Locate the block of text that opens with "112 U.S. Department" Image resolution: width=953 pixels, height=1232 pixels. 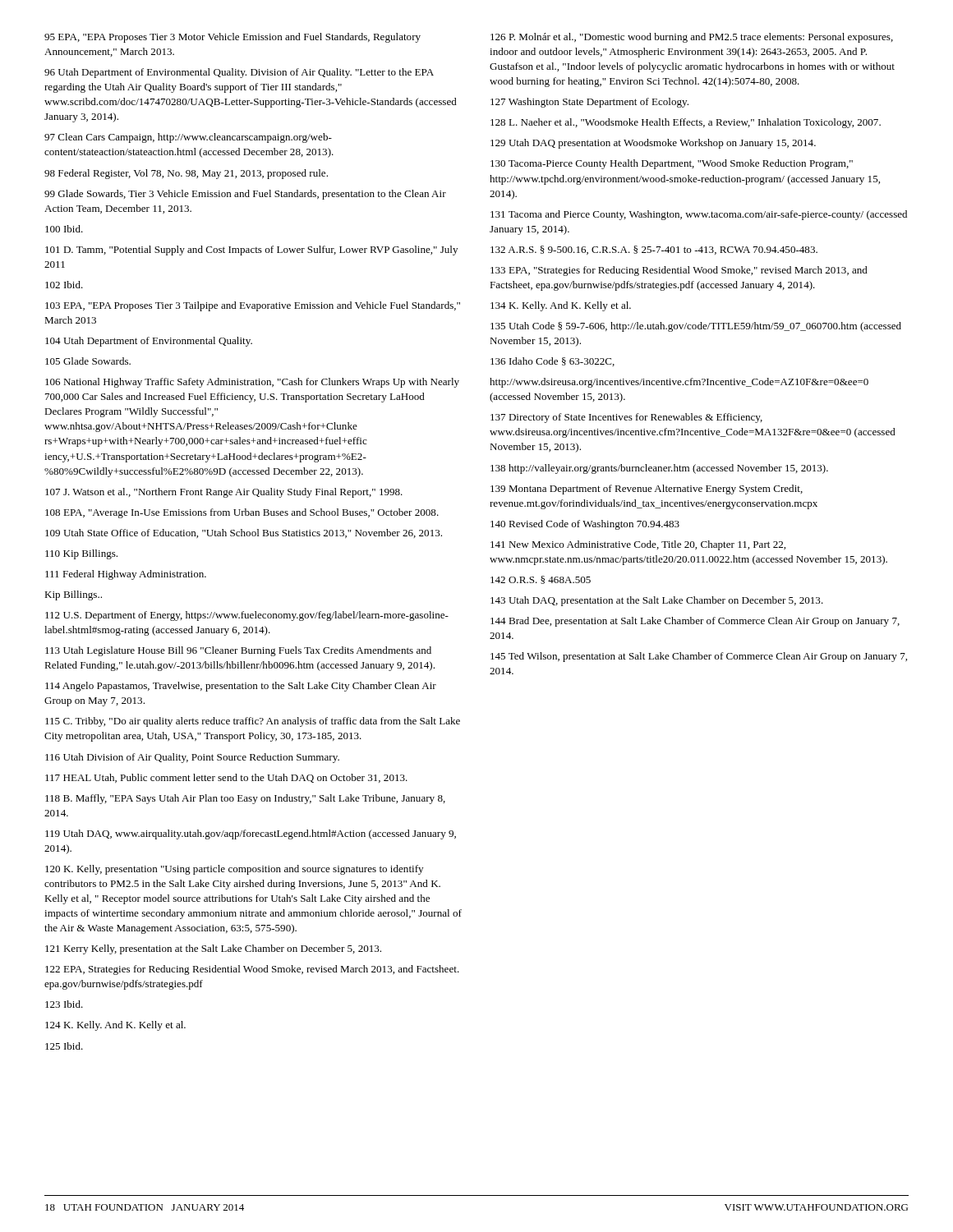click(246, 622)
